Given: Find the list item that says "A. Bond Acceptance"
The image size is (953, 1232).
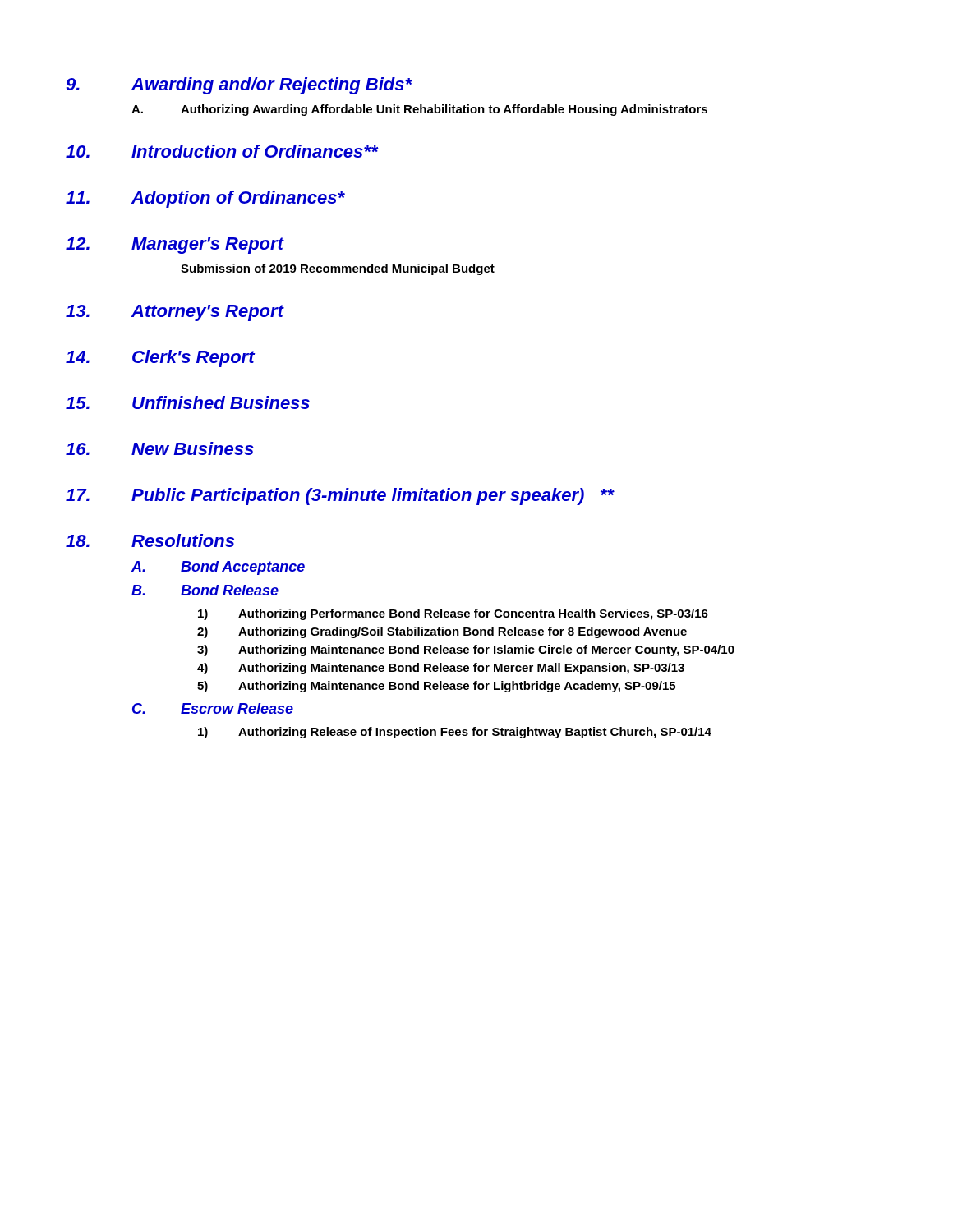Looking at the screenshot, I should click(218, 568).
